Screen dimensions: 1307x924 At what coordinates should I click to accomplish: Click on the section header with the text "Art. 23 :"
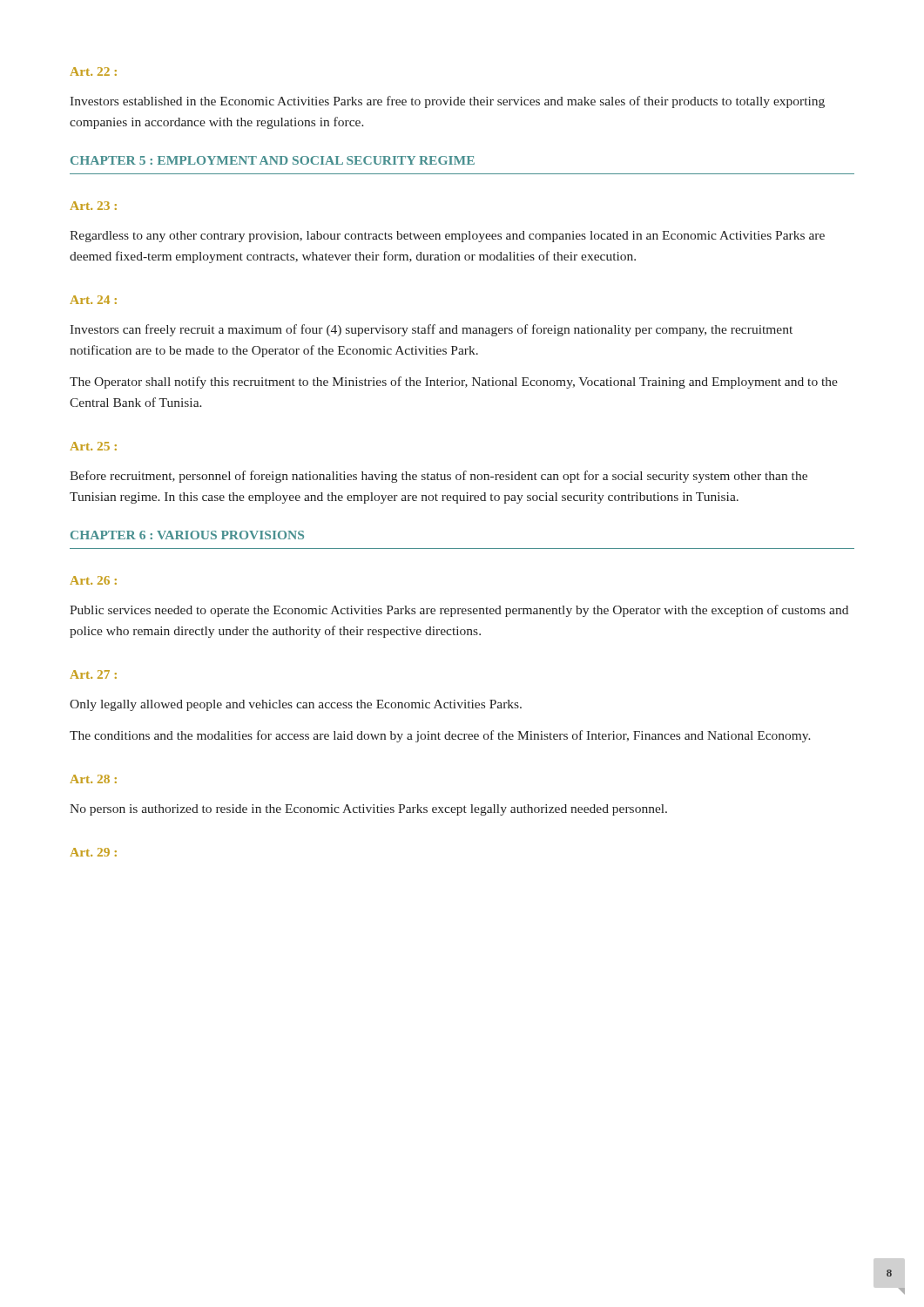pyautogui.click(x=94, y=205)
